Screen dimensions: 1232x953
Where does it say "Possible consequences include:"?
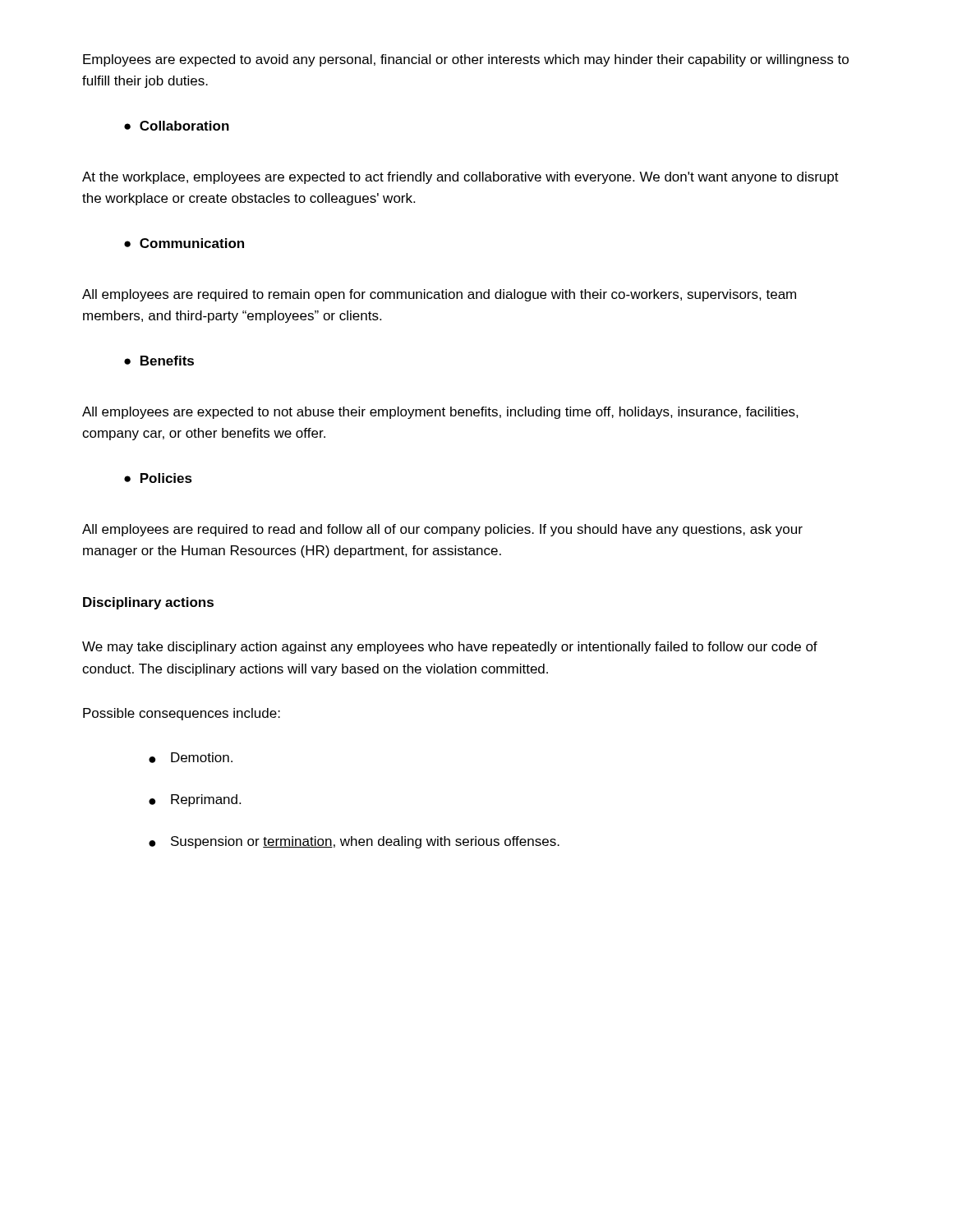(182, 713)
